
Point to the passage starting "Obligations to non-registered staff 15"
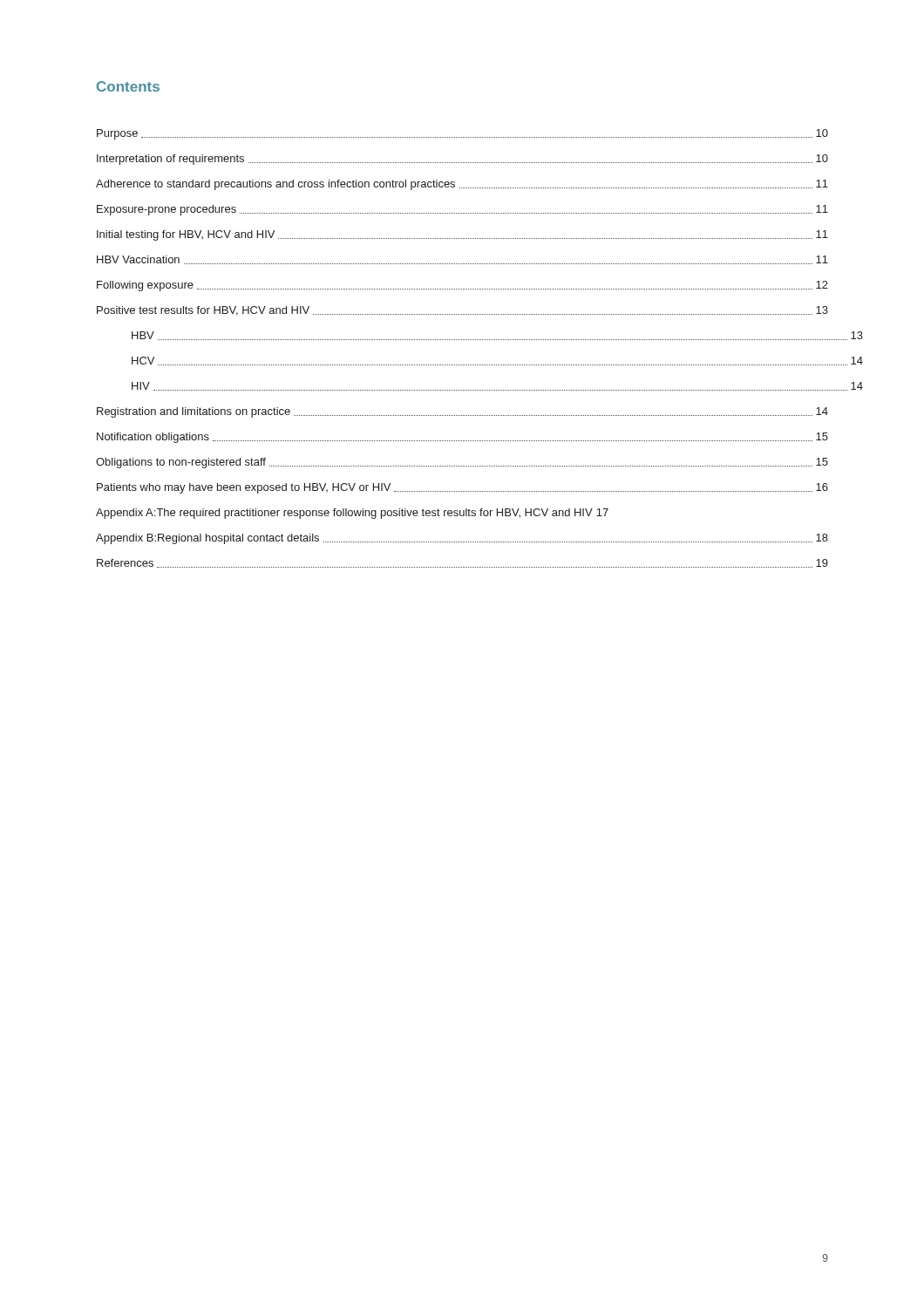click(x=462, y=462)
